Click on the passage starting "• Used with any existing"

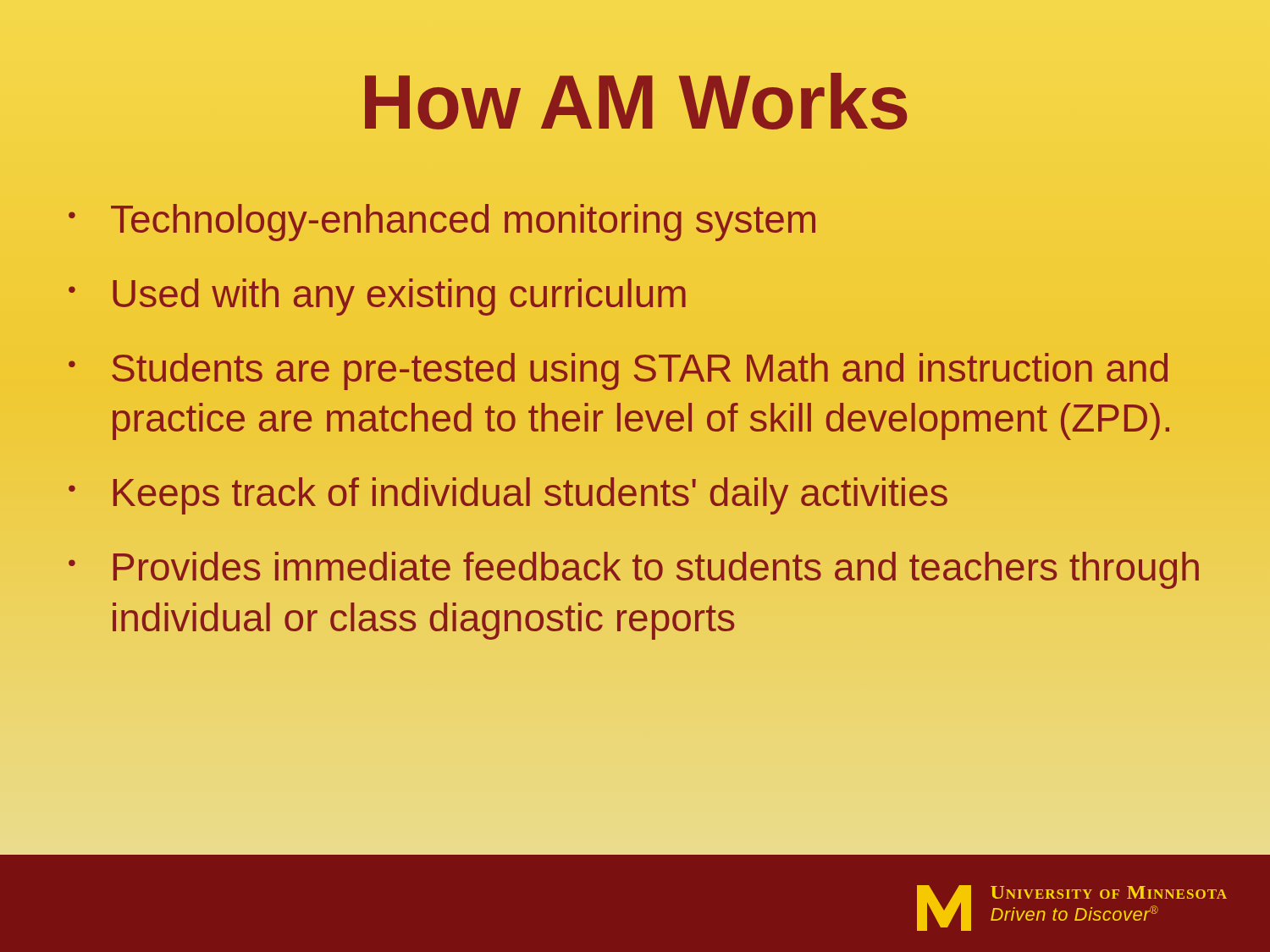coord(635,294)
